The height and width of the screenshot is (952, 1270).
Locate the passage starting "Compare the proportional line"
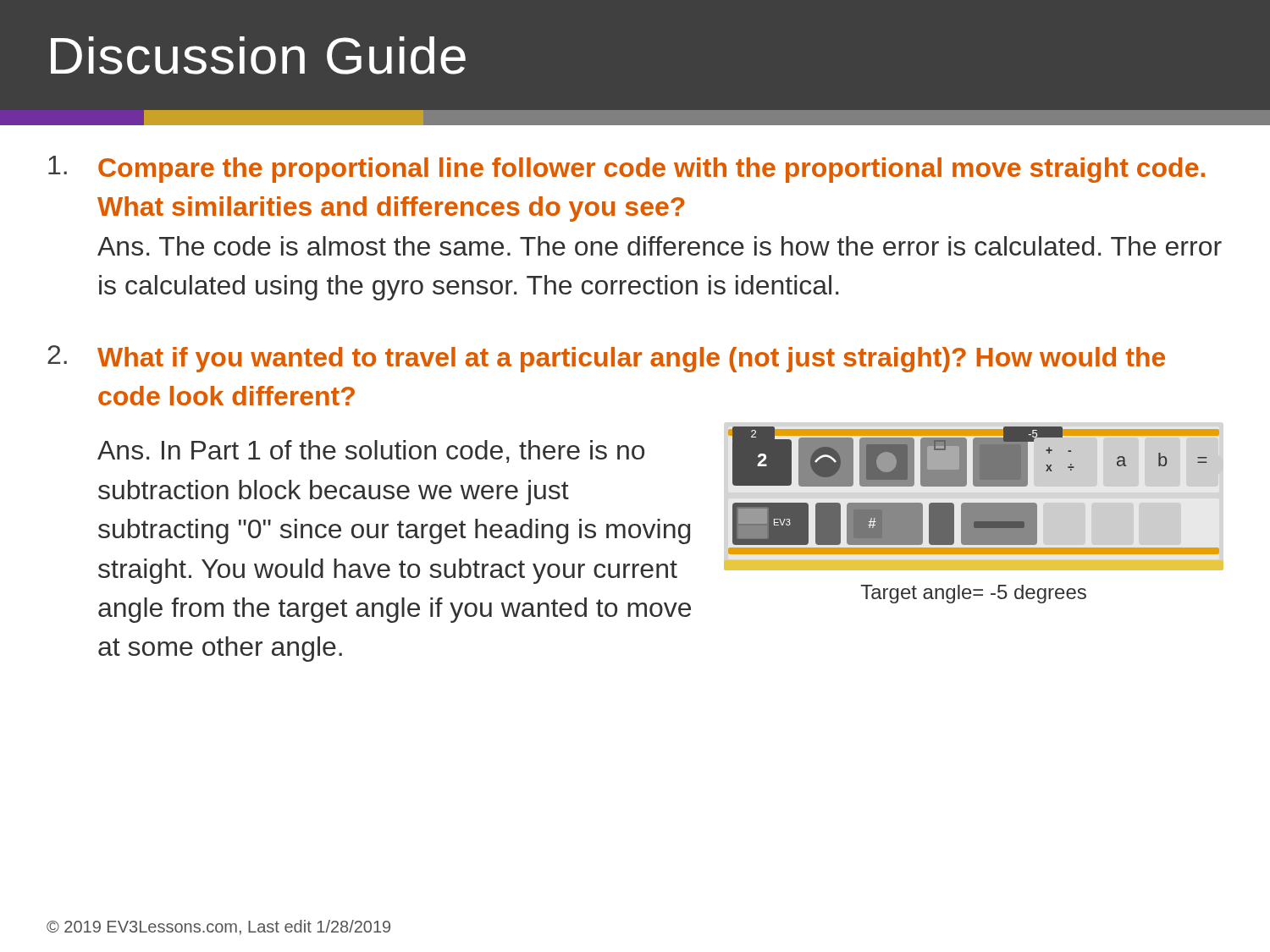(635, 227)
